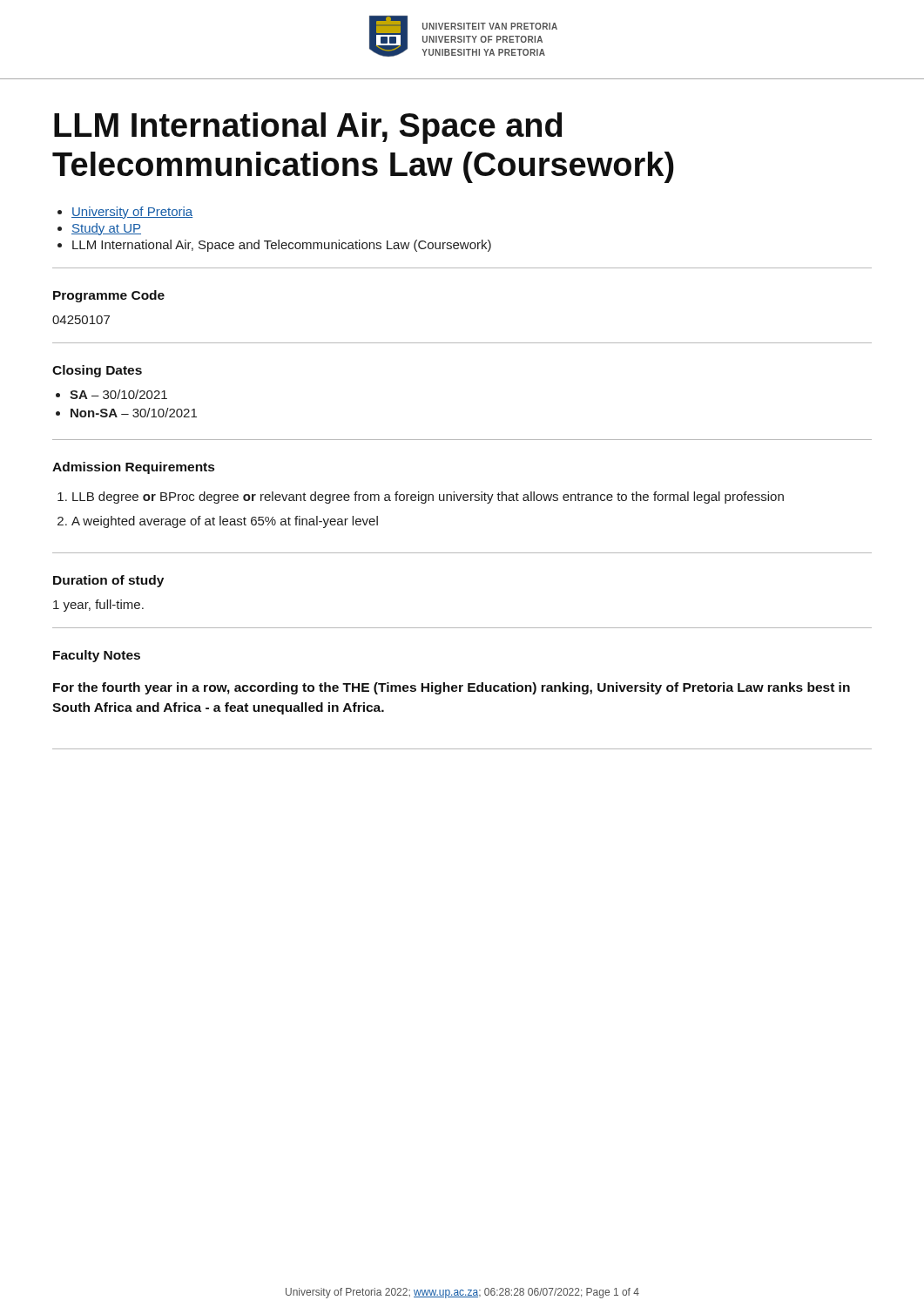This screenshot has width=924, height=1307.
Task: Find the text block starting "1 year, full-time."
Action: click(x=98, y=604)
